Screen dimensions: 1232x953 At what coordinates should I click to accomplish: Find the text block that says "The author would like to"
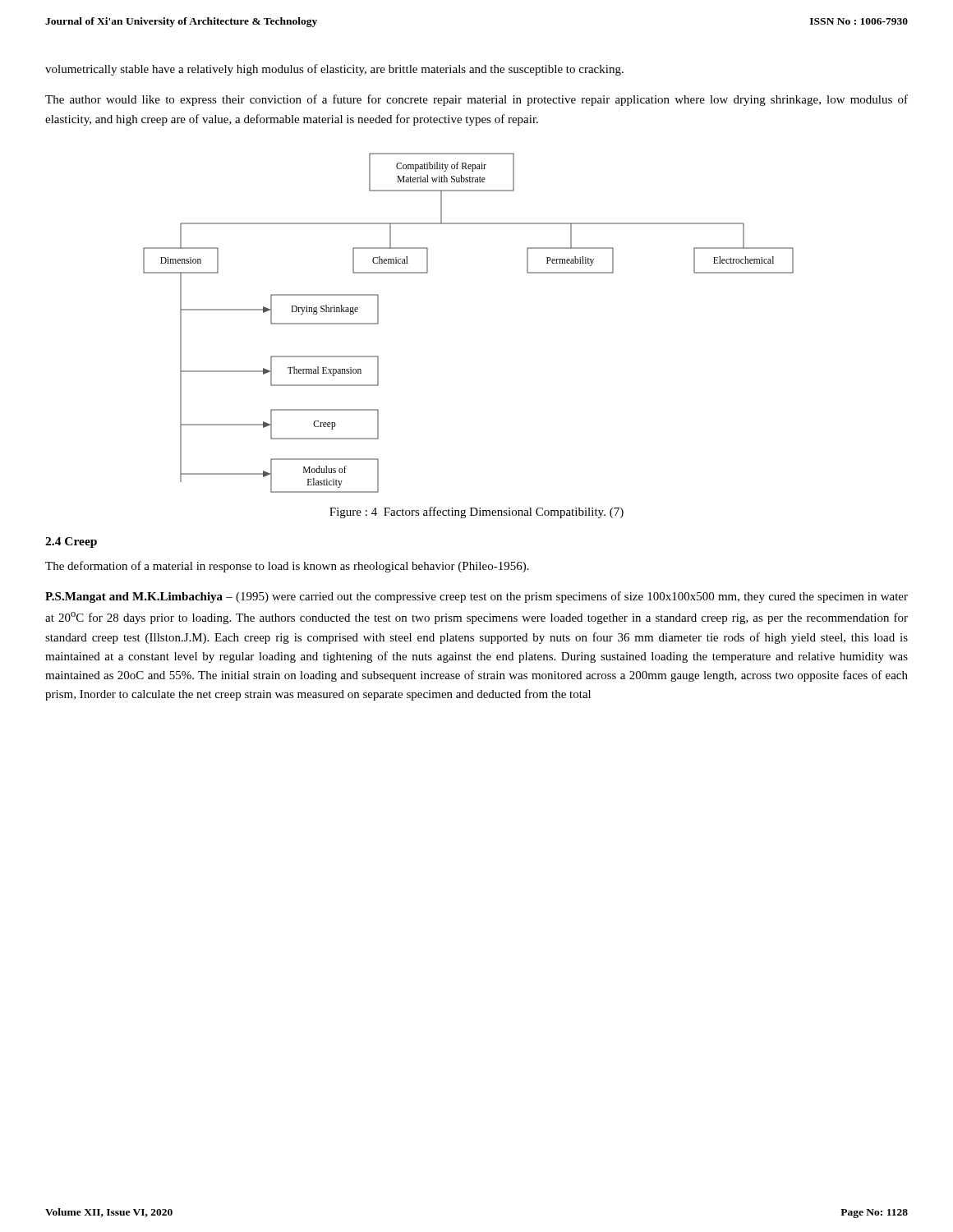click(476, 109)
